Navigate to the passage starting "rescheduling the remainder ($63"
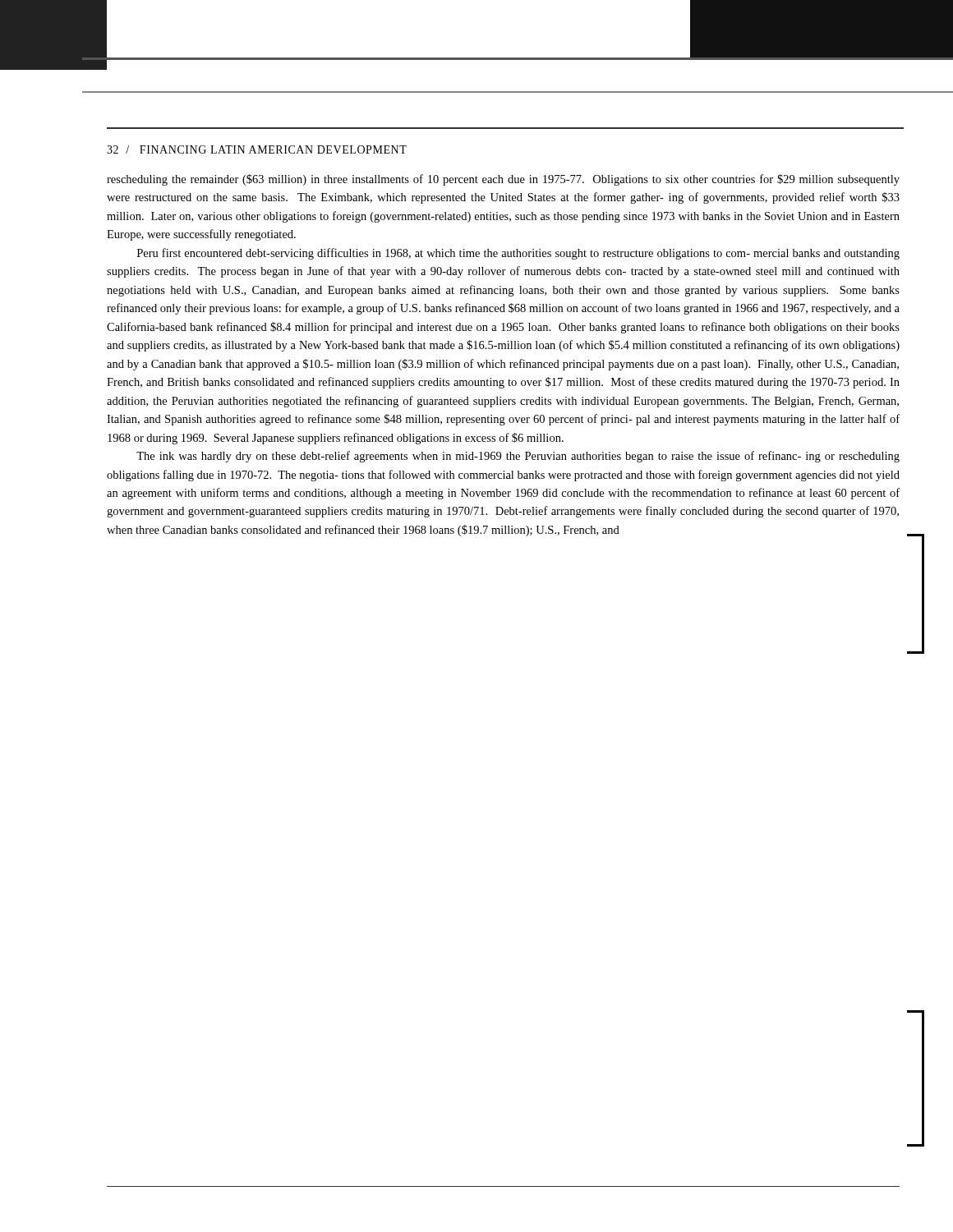The width and height of the screenshot is (953, 1232). (503, 355)
